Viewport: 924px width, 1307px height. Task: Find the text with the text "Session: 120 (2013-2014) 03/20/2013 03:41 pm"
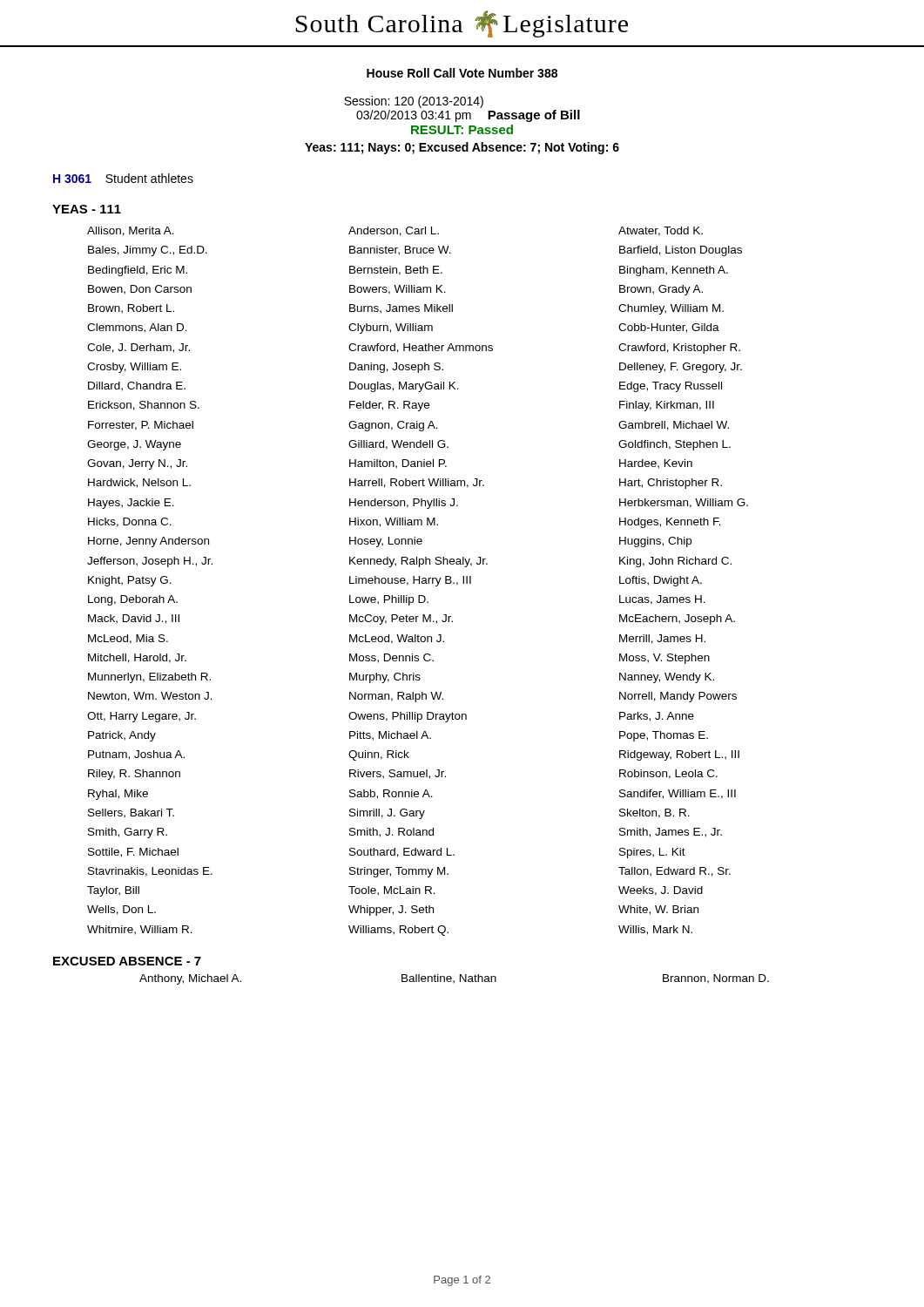(x=414, y=108)
